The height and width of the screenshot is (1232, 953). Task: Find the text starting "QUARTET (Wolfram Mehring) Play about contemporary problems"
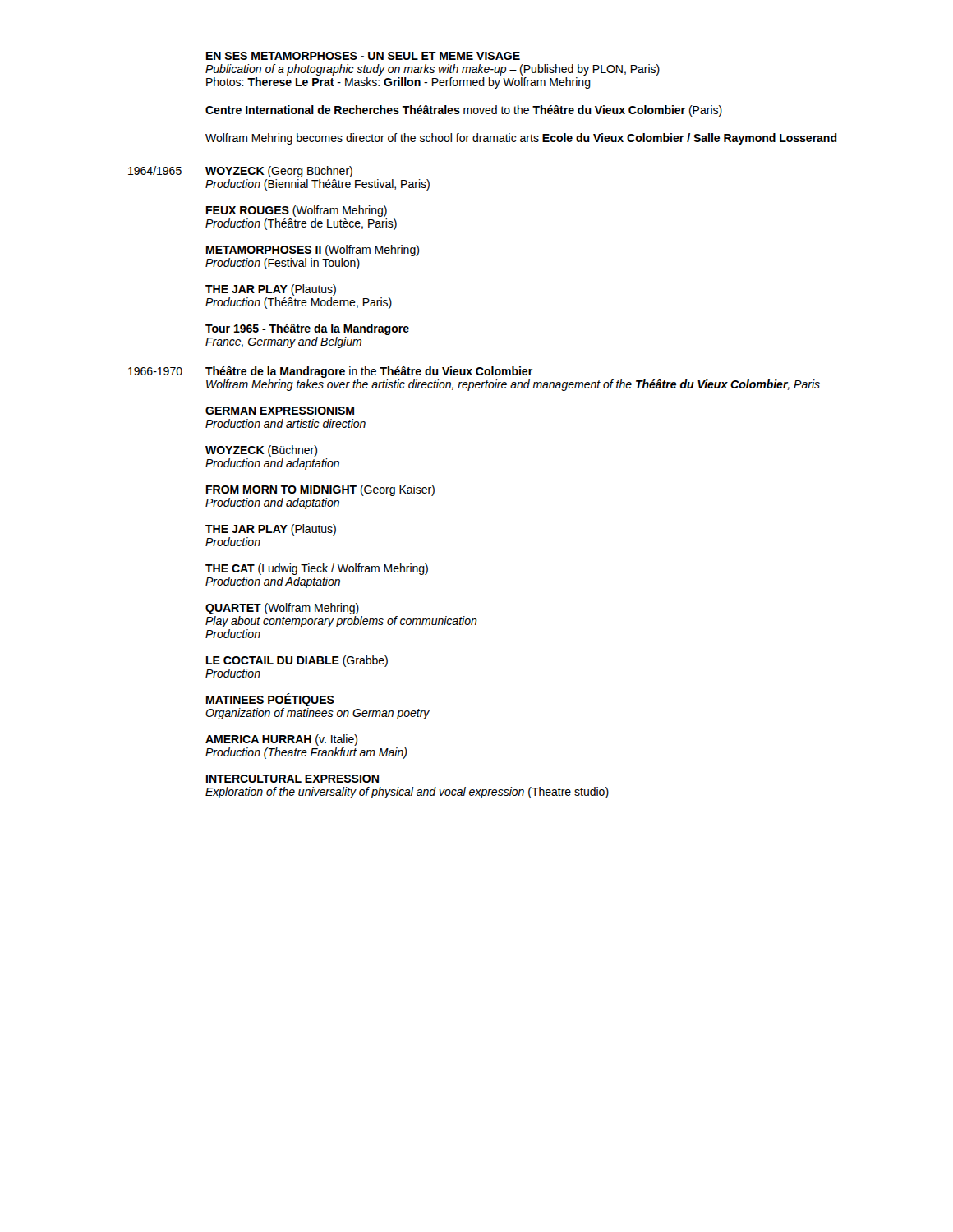(341, 621)
